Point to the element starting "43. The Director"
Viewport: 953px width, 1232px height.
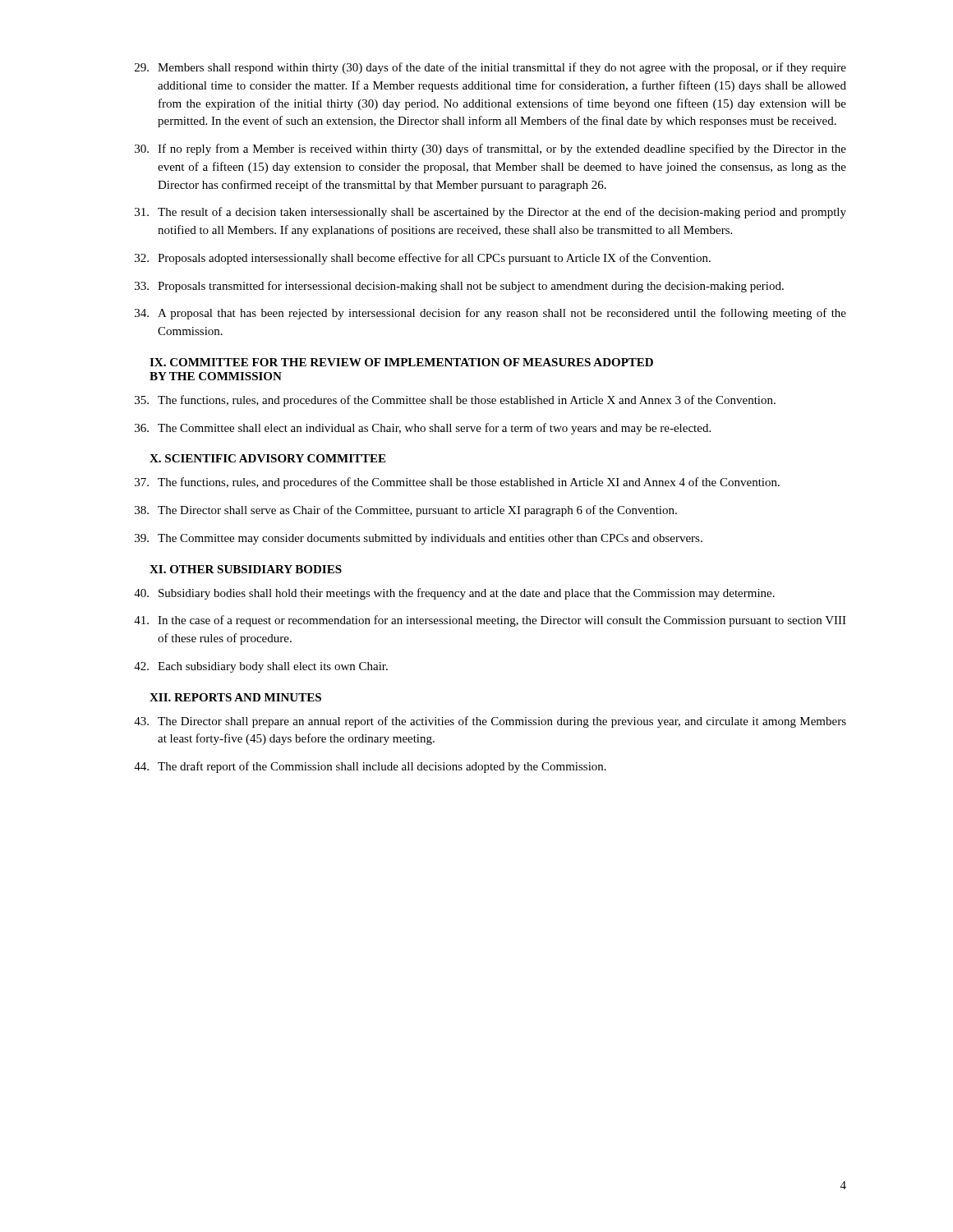[476, 730]
